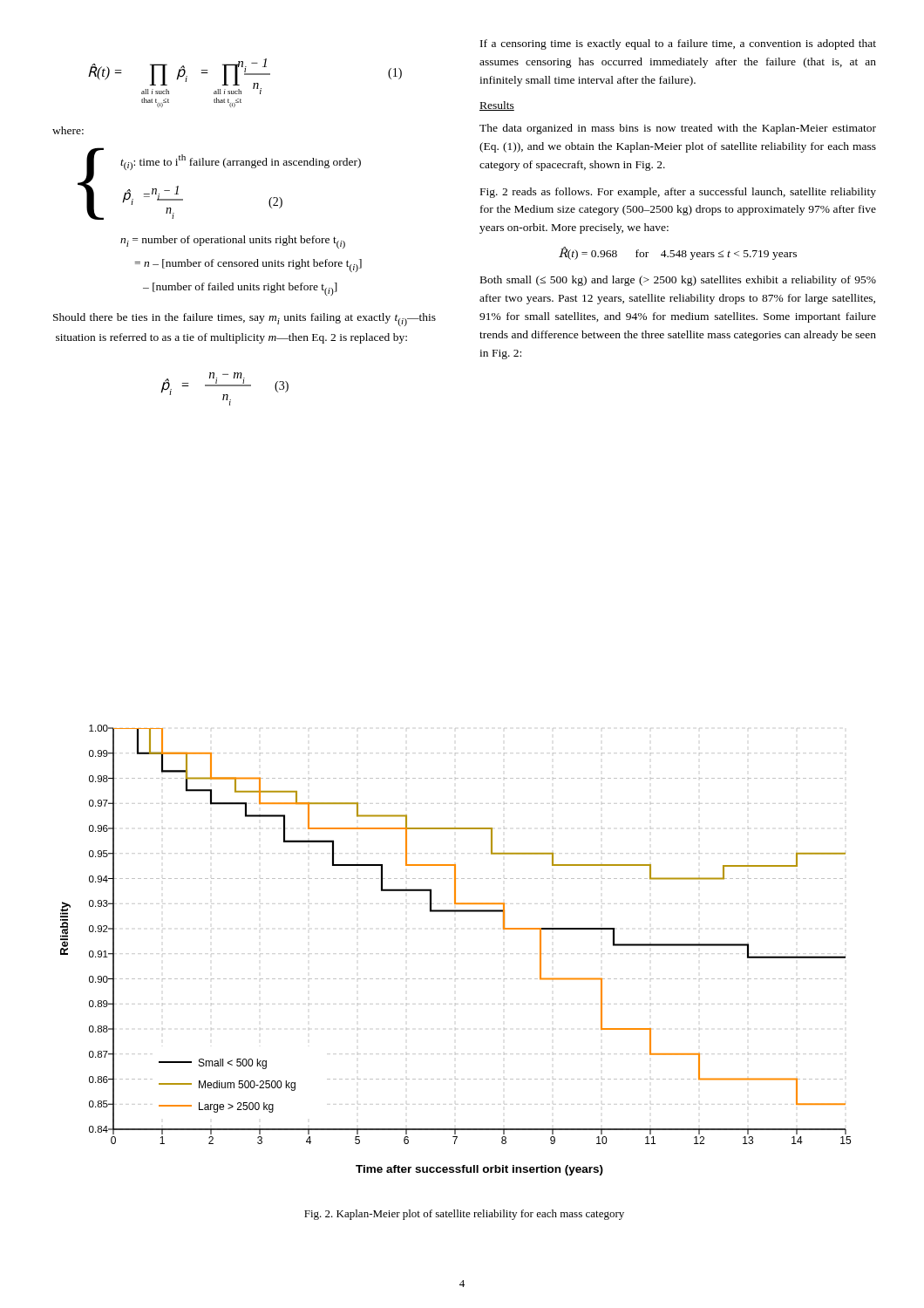Select the line chart
924x1308 pixels.
[464, 959]
